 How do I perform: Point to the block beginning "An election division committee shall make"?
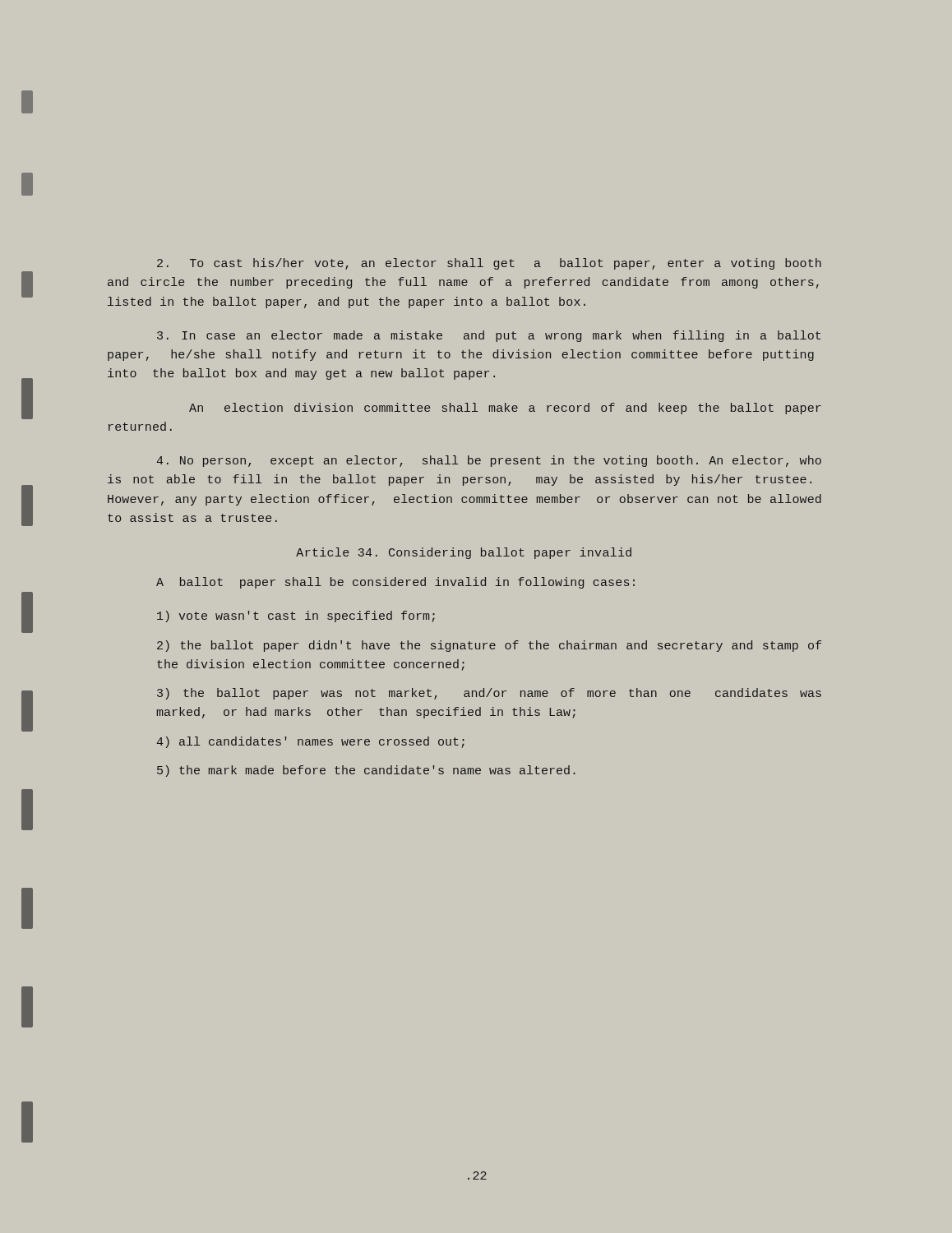[465, 418]
